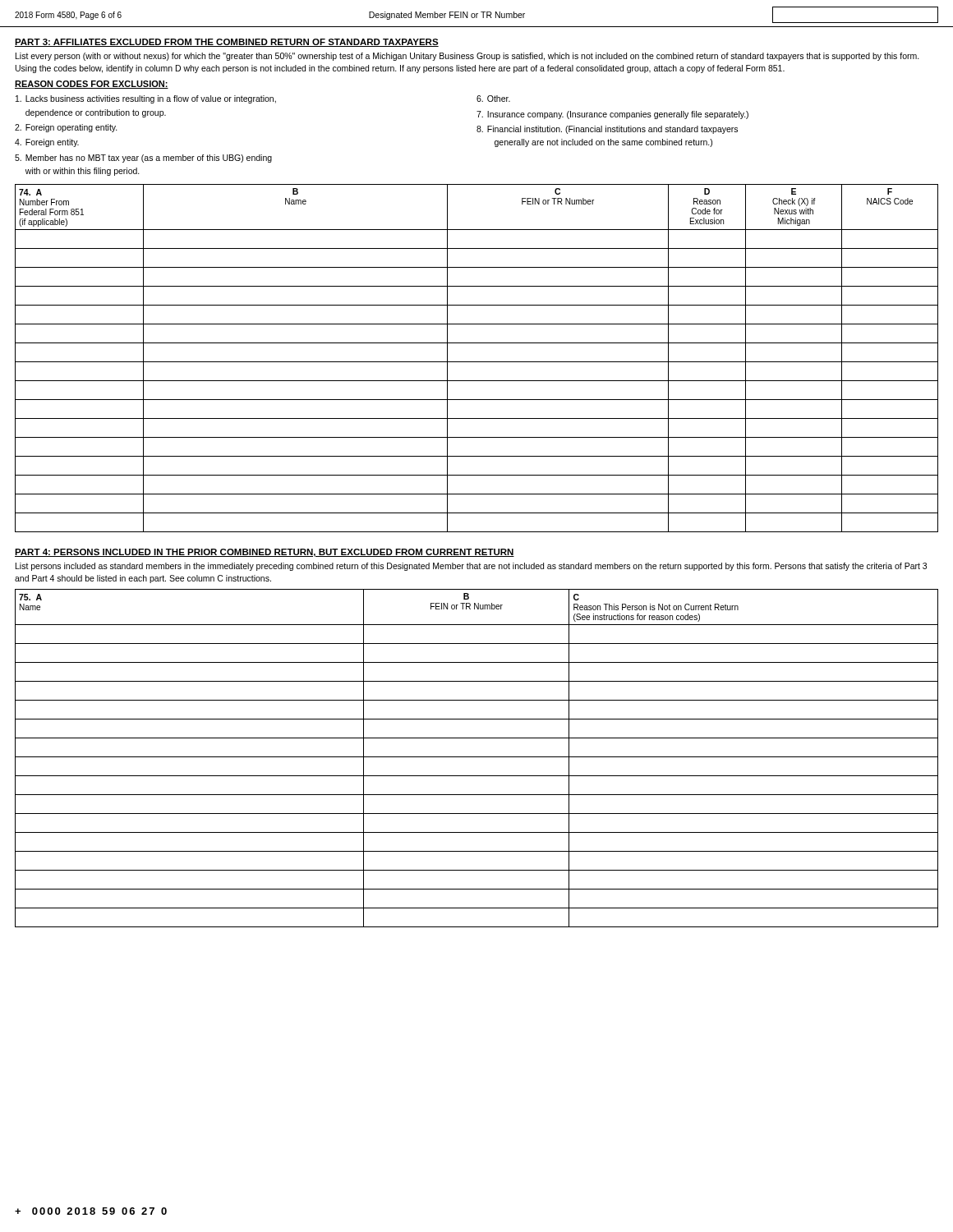The height and width of the screenshot is (1232, 953).
Task: Point to the region starting "List persons included as standard members in"
Action: pyautogui.click(x=471, y=572)
